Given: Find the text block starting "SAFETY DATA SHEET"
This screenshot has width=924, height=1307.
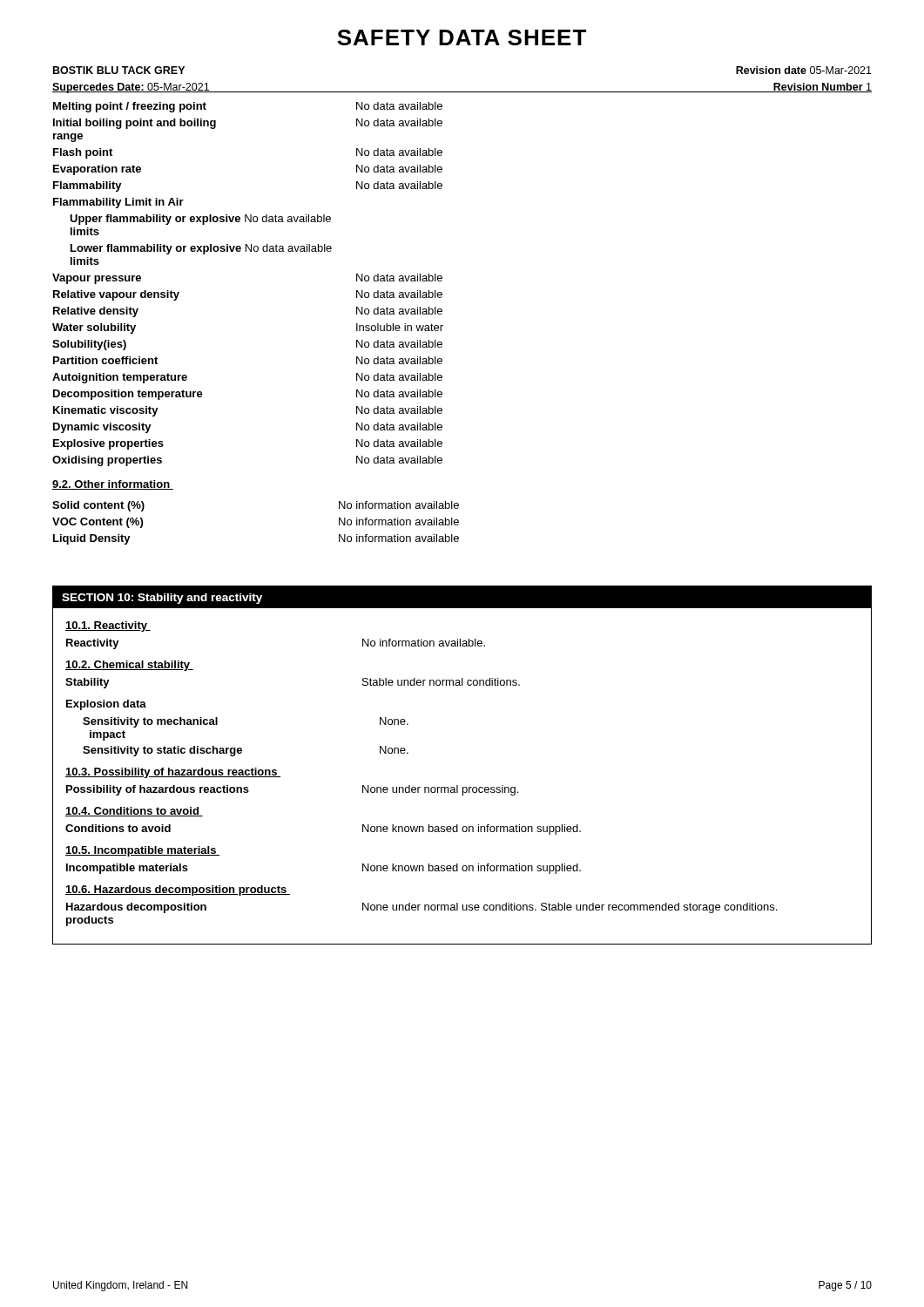Looking at the screenshot, I should 462,38.
